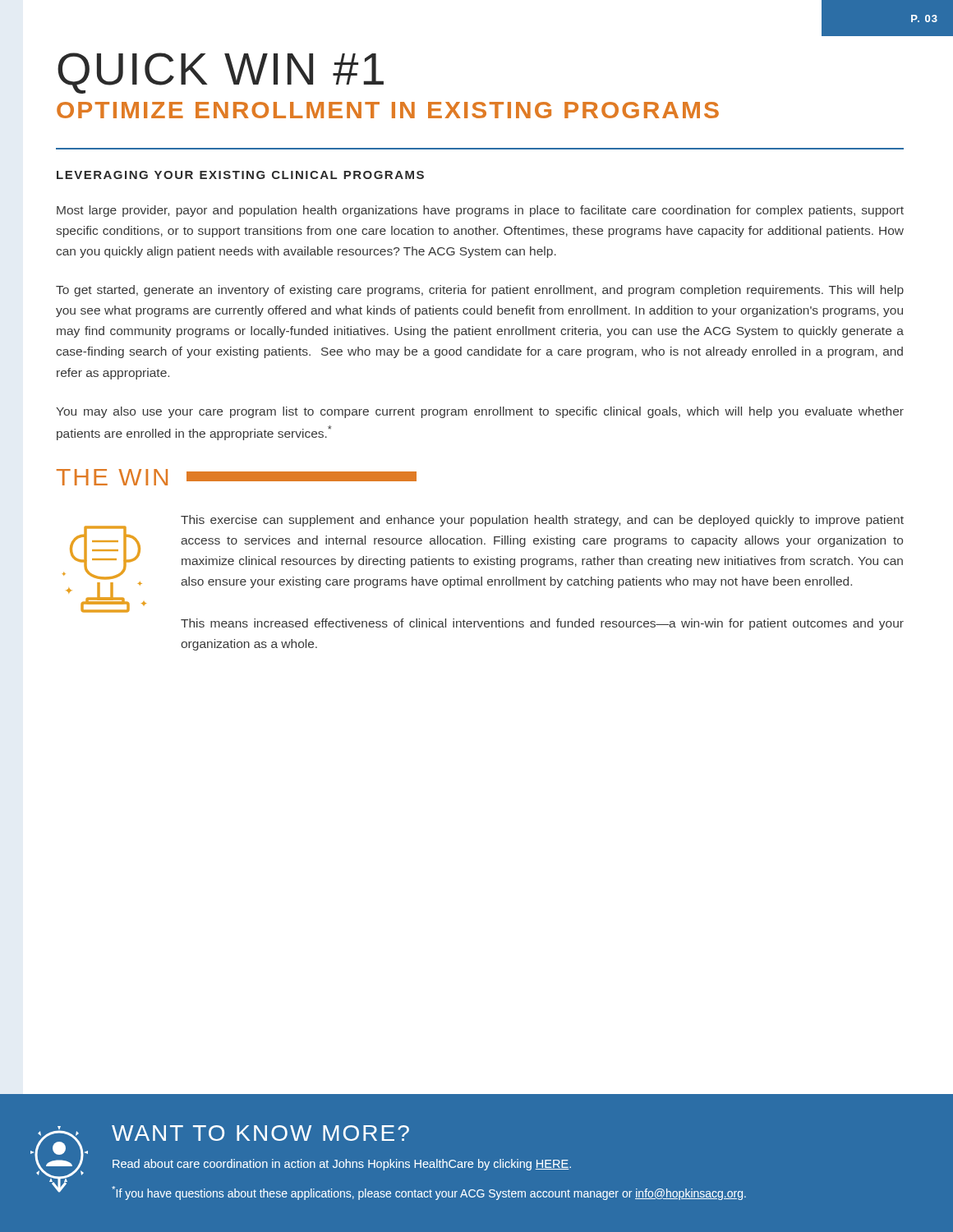Find the block on this page that starts "Most large provider,"
Viewport: 953px width, 1232px height.
click(x=480, y=230)
